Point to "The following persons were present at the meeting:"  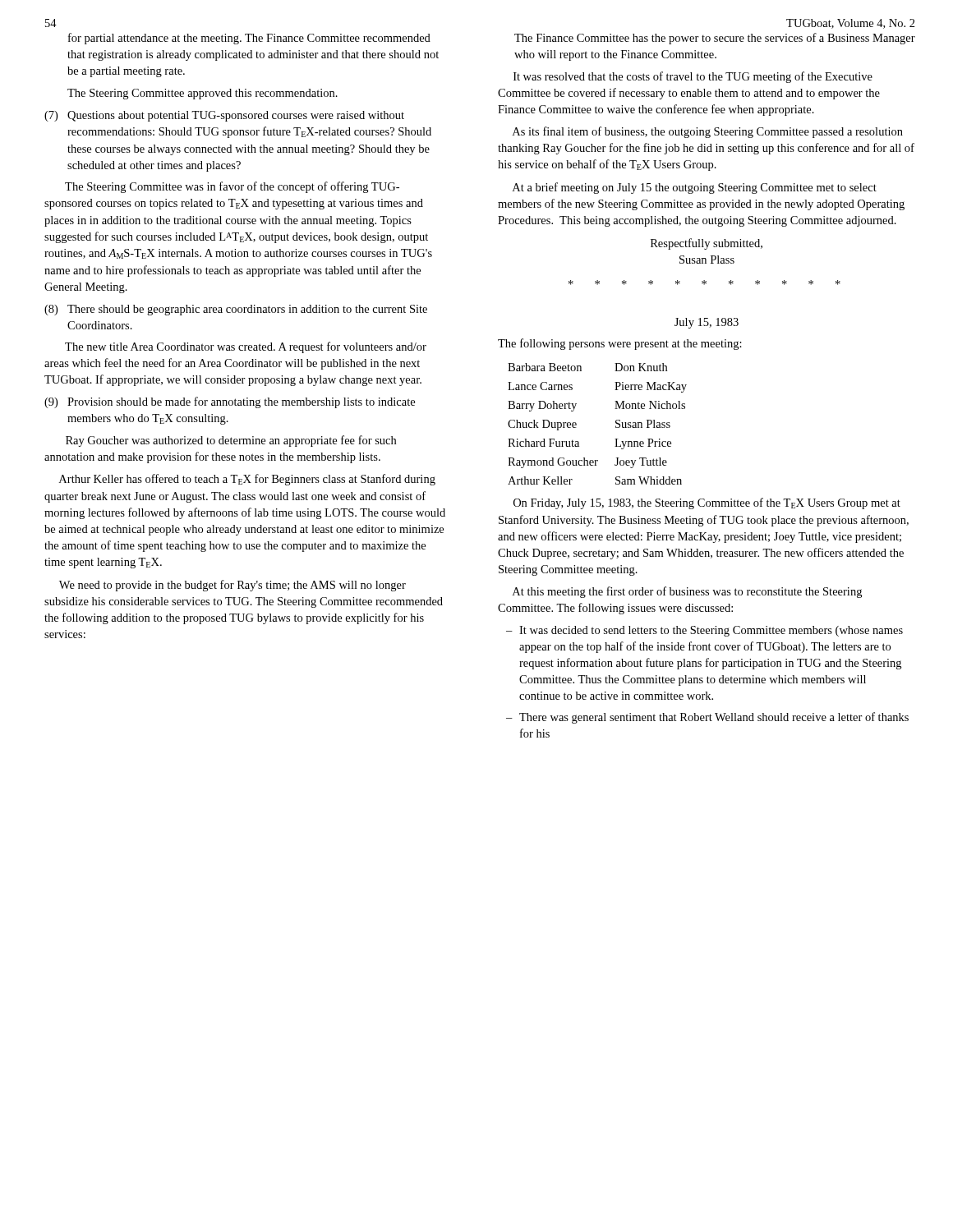[x=707, y=343]
